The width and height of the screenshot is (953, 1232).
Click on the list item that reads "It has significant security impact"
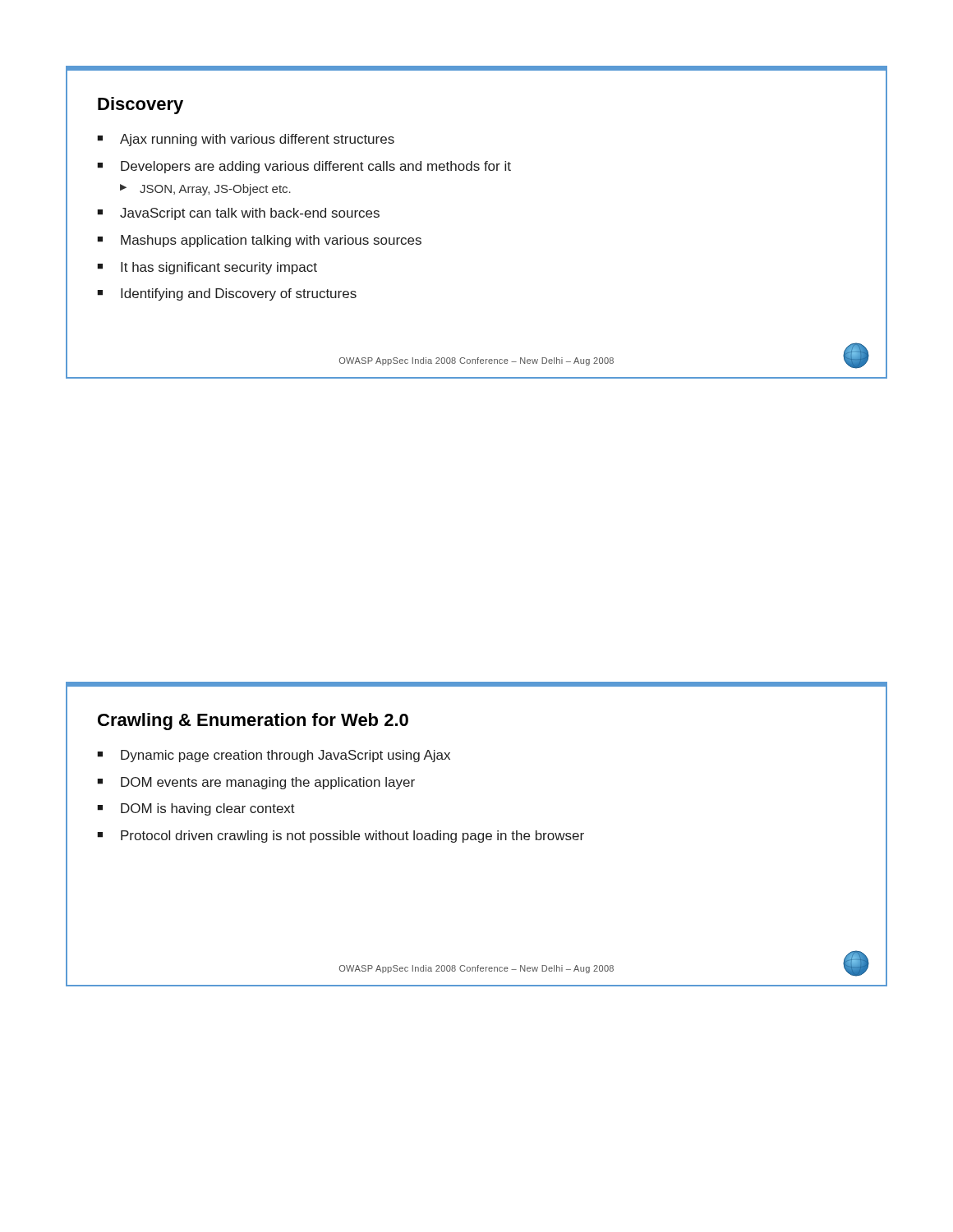pyautogui.click(x=219, y=267)
